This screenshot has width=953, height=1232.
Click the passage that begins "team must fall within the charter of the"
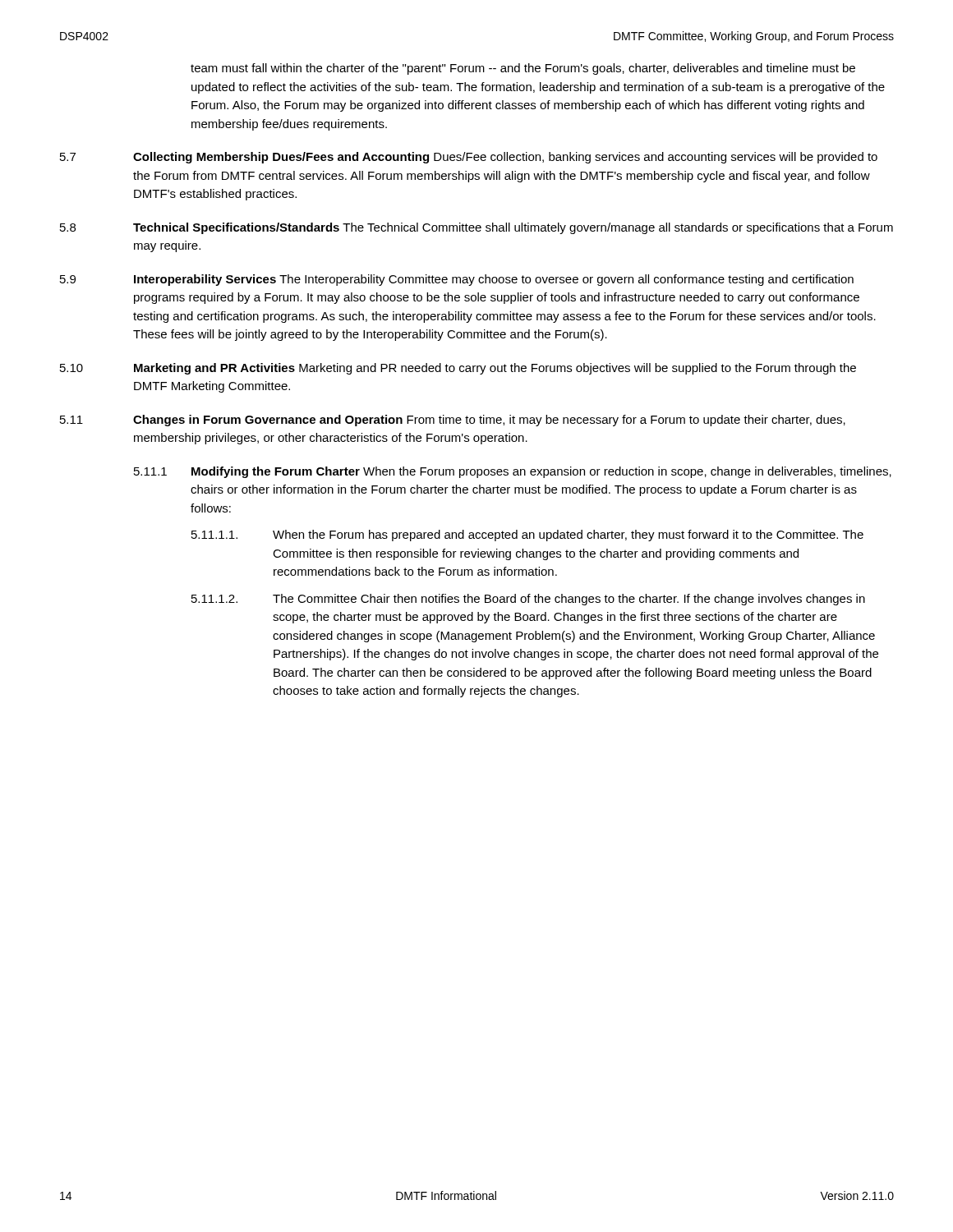click(538, 95)
